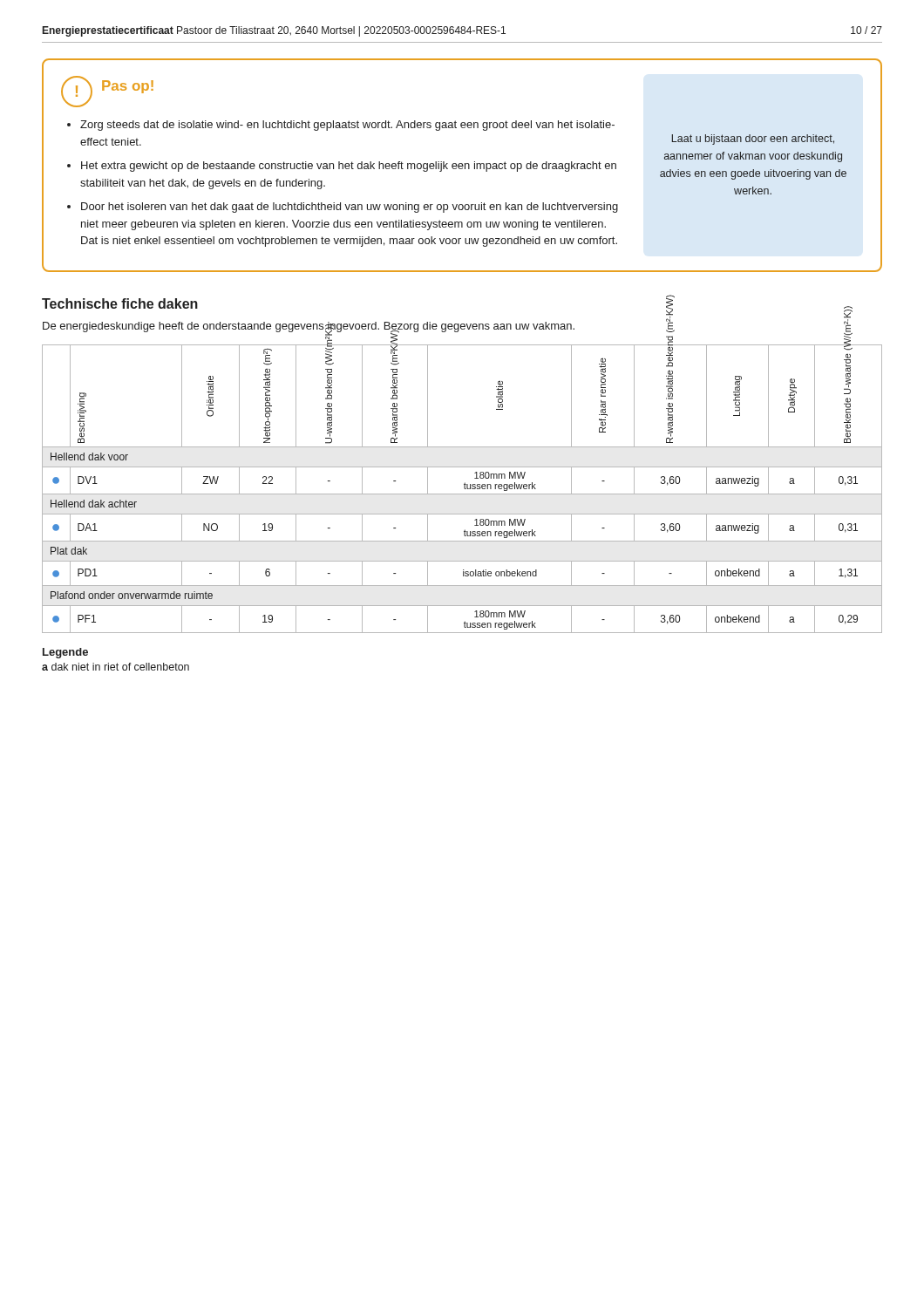Click on the region starting "a dak niet in riet of"
This screenshot has height=1308, width=924.
(x=116, y=667)
